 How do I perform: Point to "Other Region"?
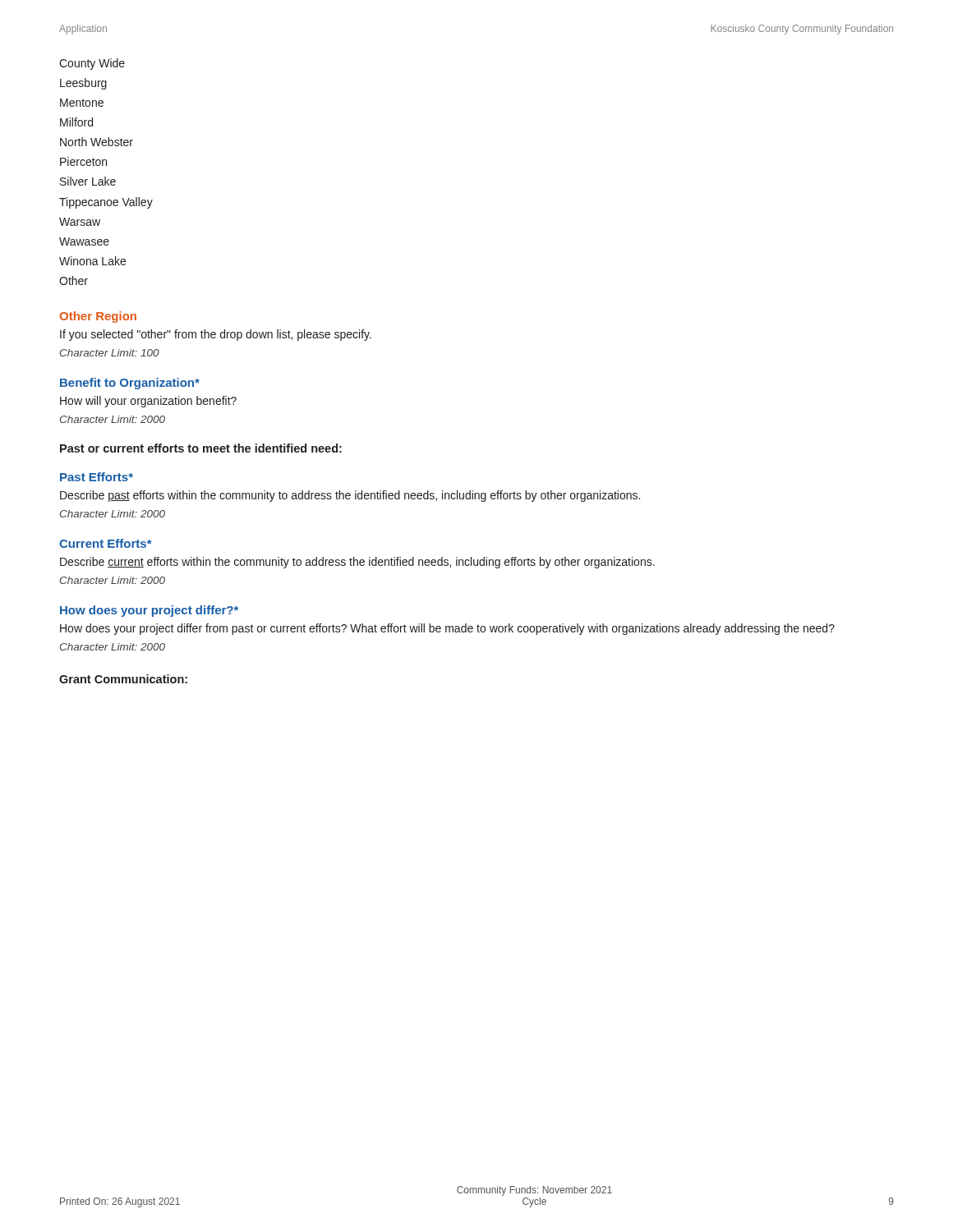click(98, 316)
